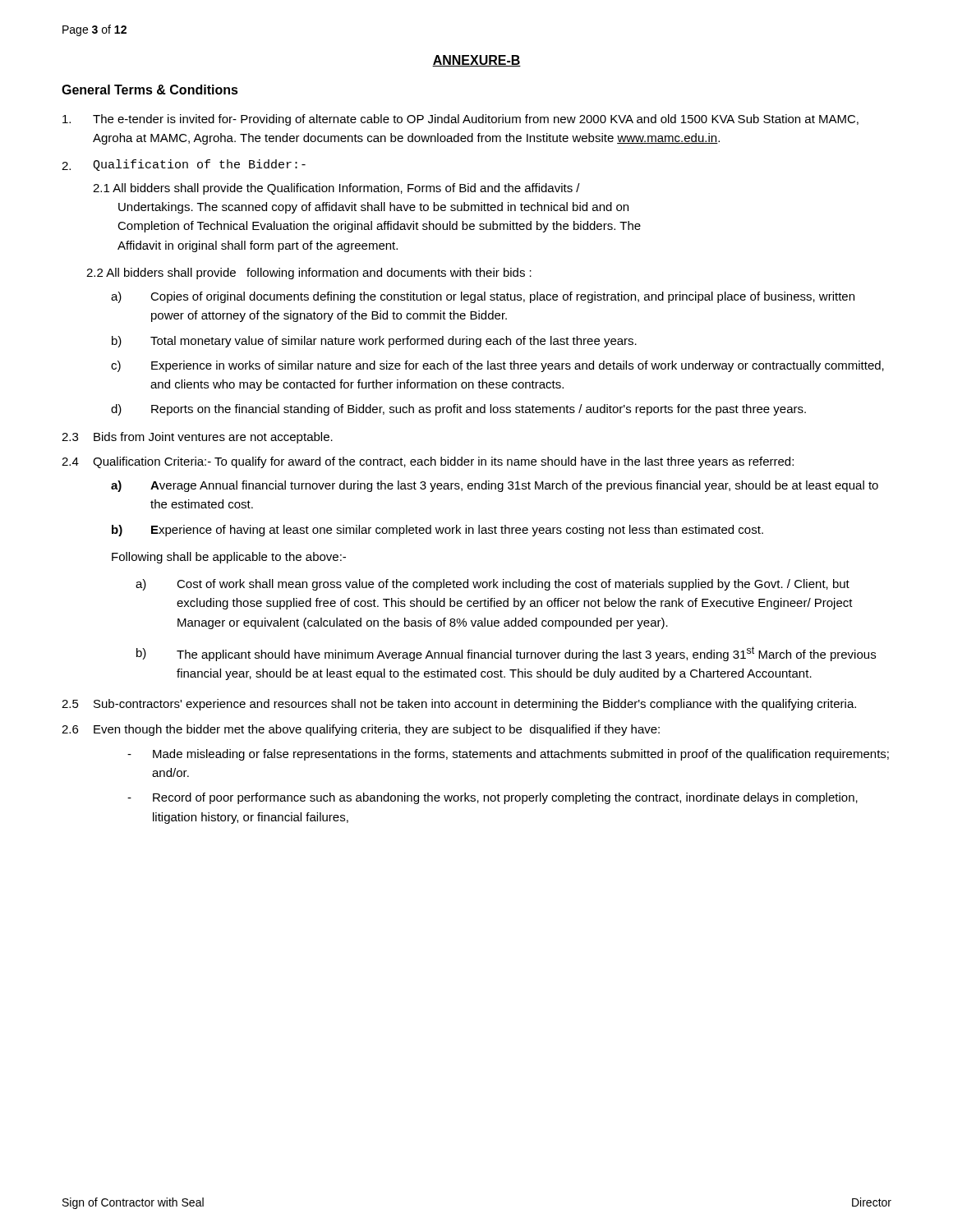Viewport: 953px width, 1232px height.
Task: Select the list item with the text "- Made misleading or false representations"
Action: [509, 763]
